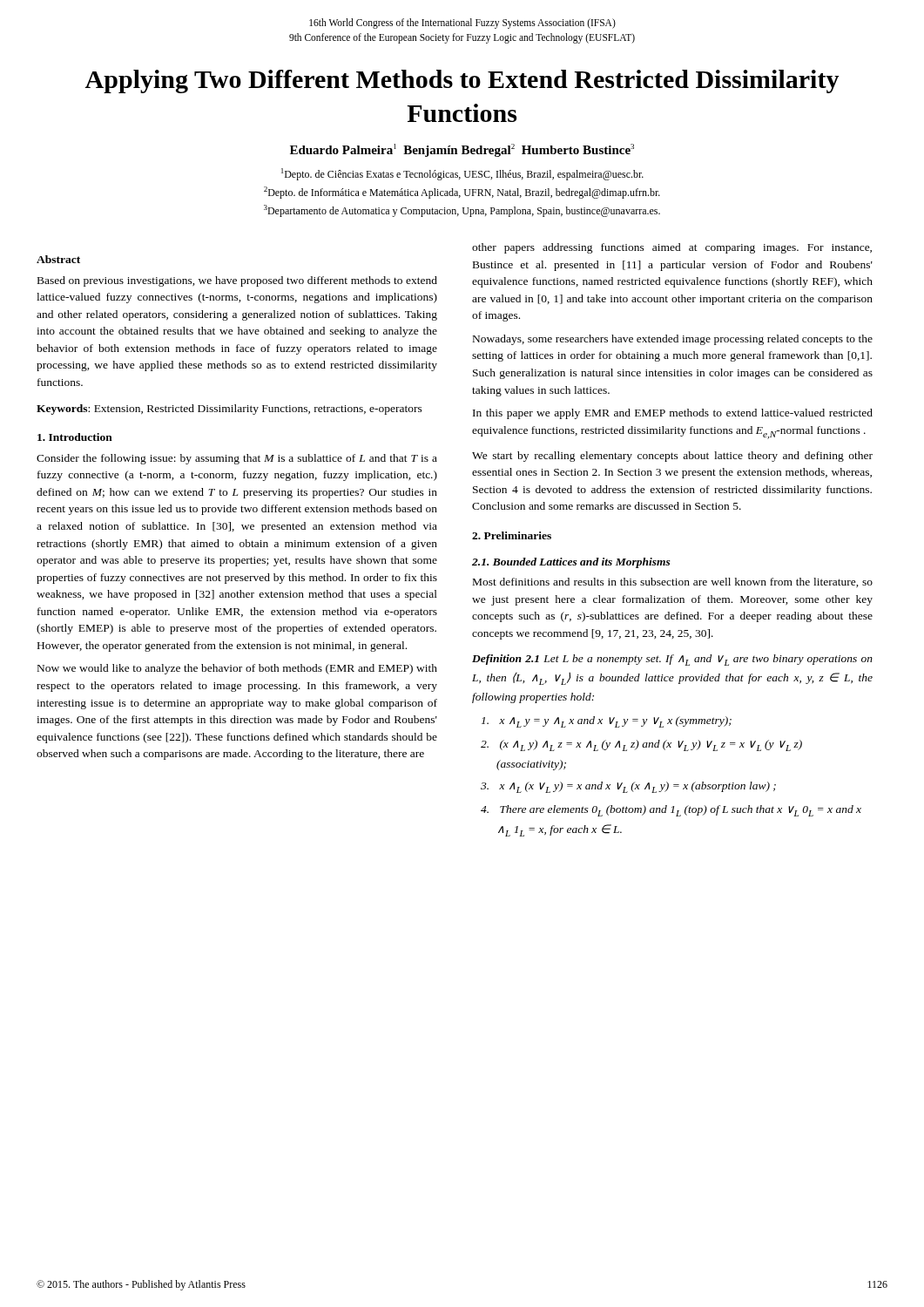
Task: Locate the text block starting "Eduardo Palmeira1 Benjamín Bedregal2 Humberto Bustince3"
Action: pyautogui.click(x=462, y=149)
